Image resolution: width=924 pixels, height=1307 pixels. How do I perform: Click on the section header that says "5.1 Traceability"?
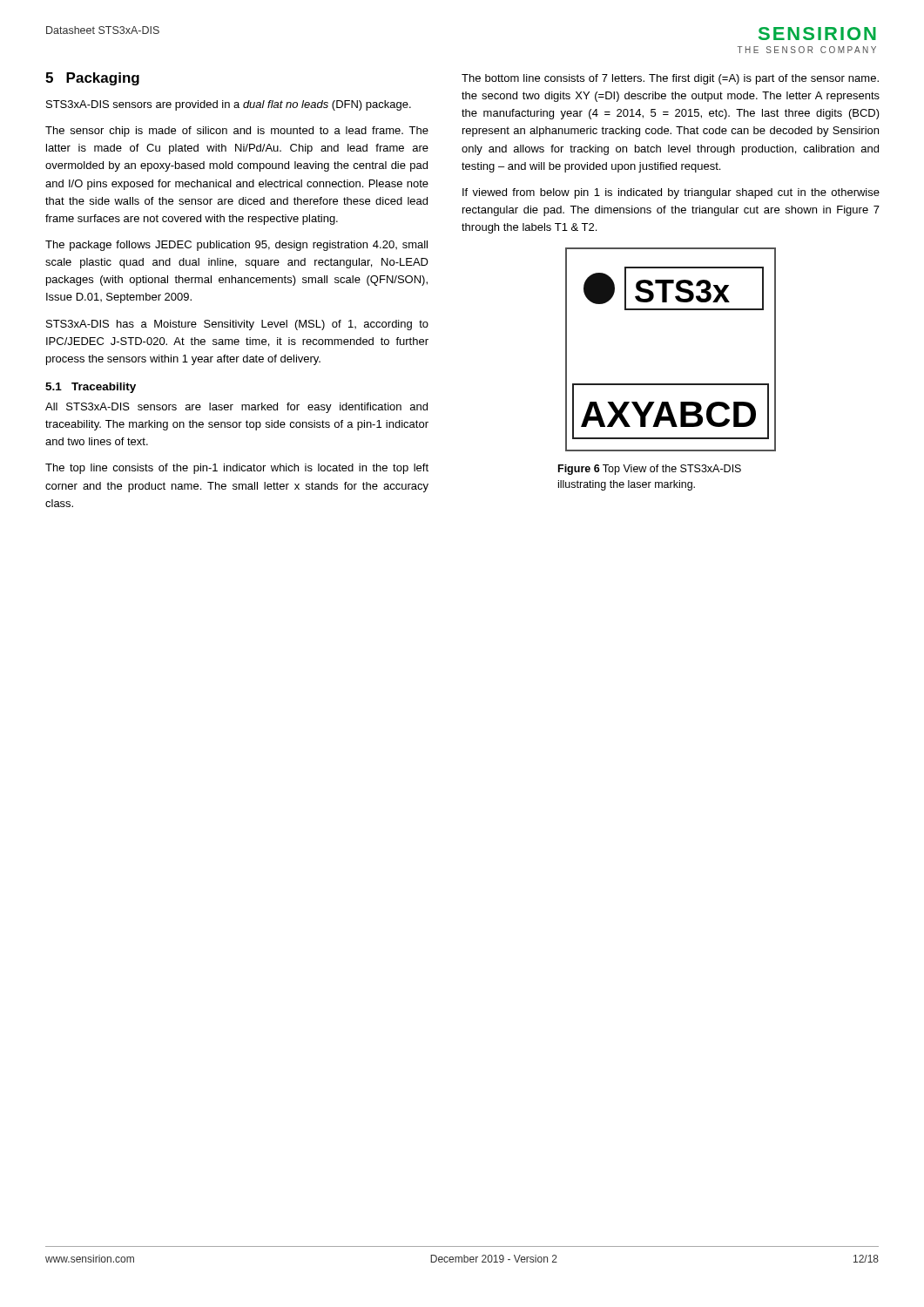91,386
